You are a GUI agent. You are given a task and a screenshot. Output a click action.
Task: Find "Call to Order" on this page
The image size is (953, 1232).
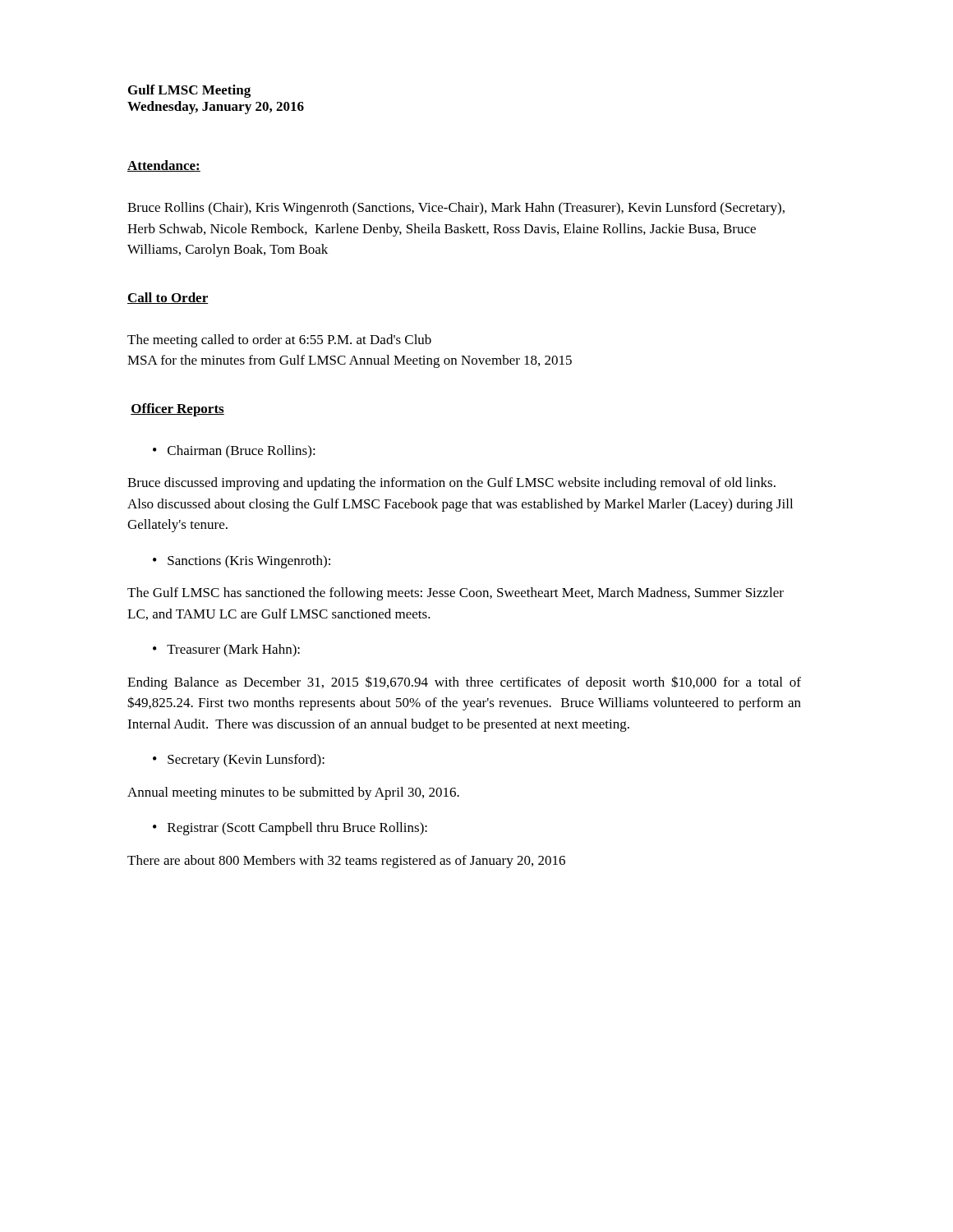[168, 297]
